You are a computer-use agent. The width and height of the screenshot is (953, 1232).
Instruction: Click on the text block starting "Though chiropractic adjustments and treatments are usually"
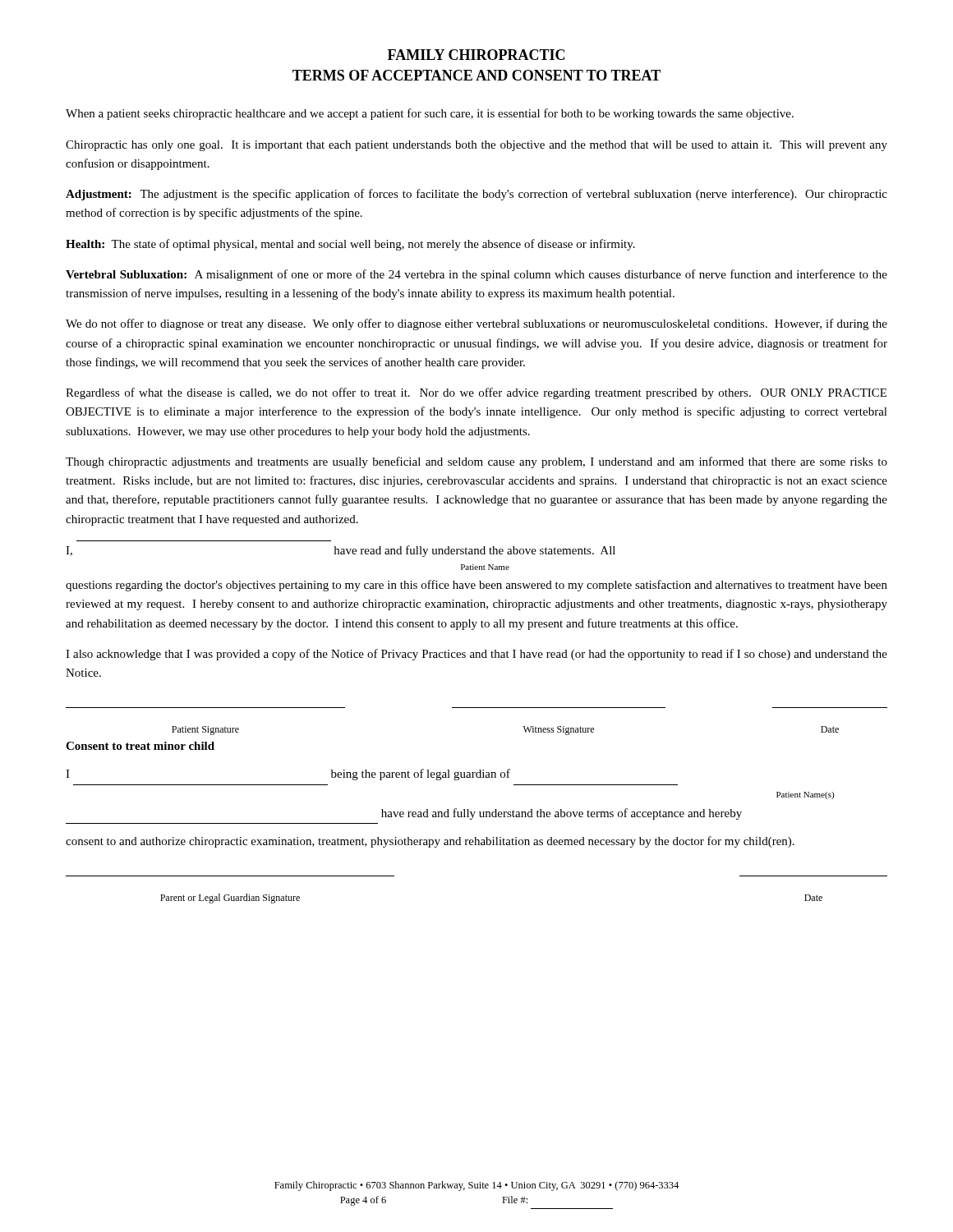pos(476,490)
